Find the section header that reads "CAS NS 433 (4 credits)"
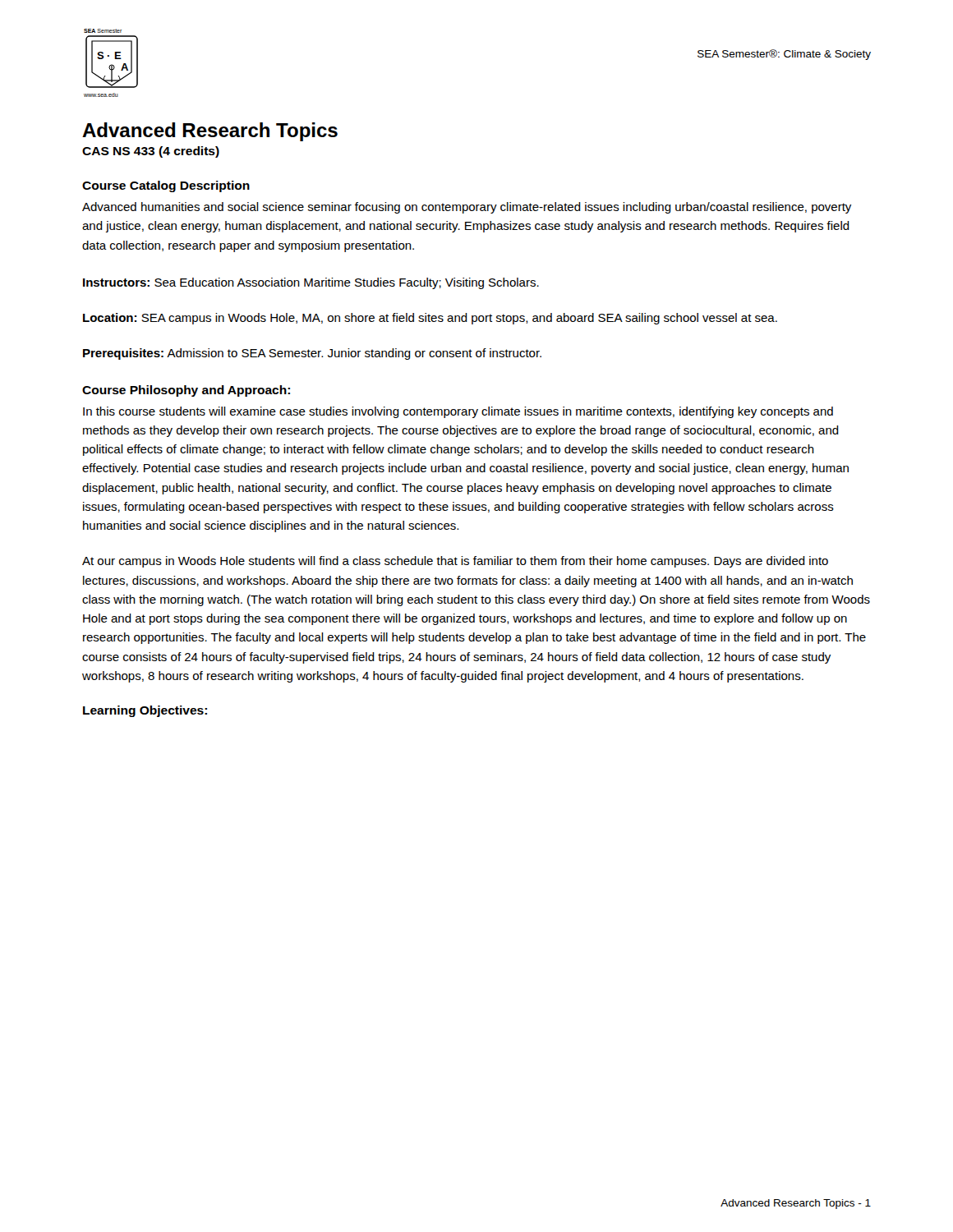953x1232 pixels. point(151,151)
